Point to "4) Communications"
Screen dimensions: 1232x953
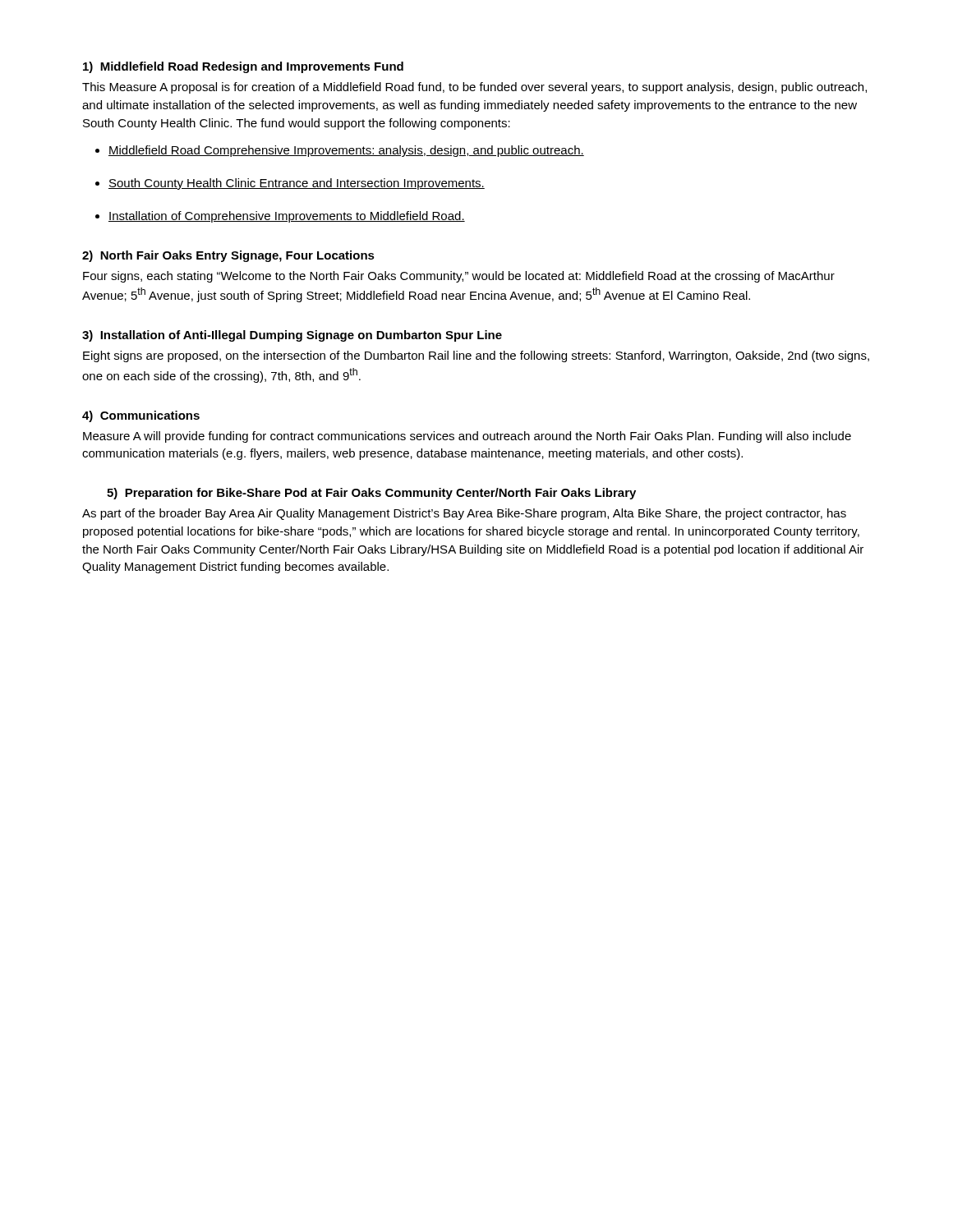(x=141, y=415)
